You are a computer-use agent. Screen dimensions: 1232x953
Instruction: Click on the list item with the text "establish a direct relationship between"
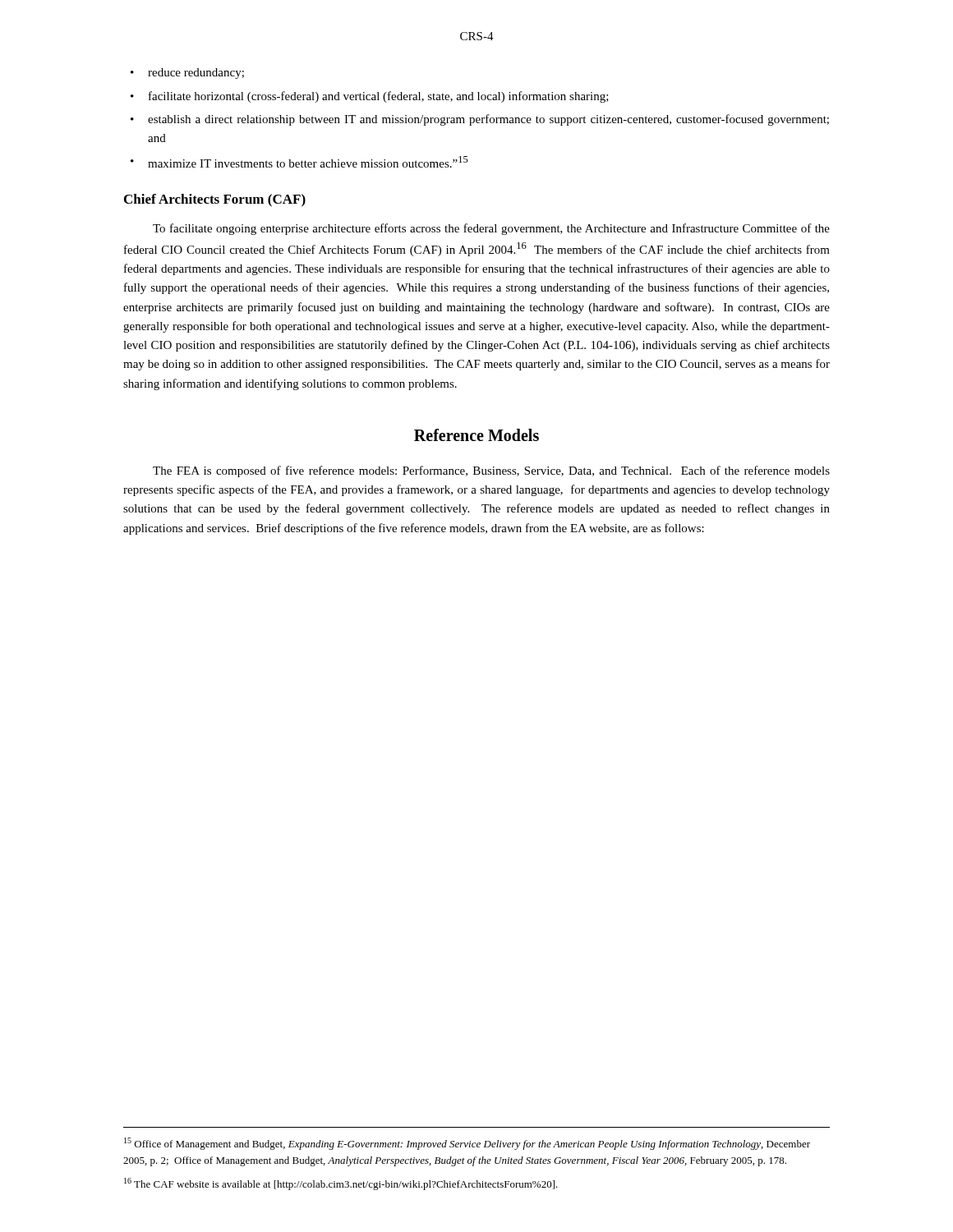point(489,128)
